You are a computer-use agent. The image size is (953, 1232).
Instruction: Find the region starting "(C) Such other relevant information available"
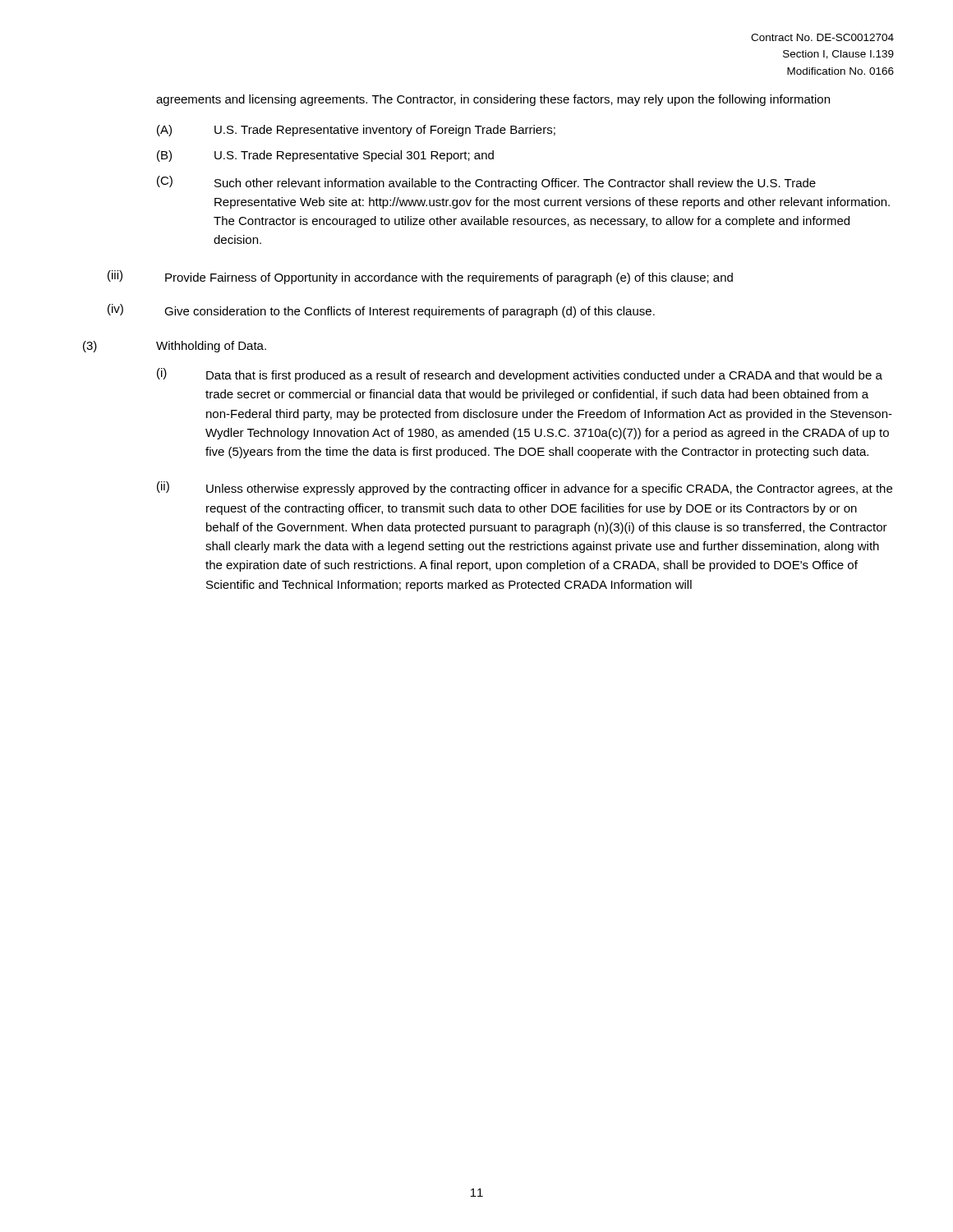click(525, 211)
